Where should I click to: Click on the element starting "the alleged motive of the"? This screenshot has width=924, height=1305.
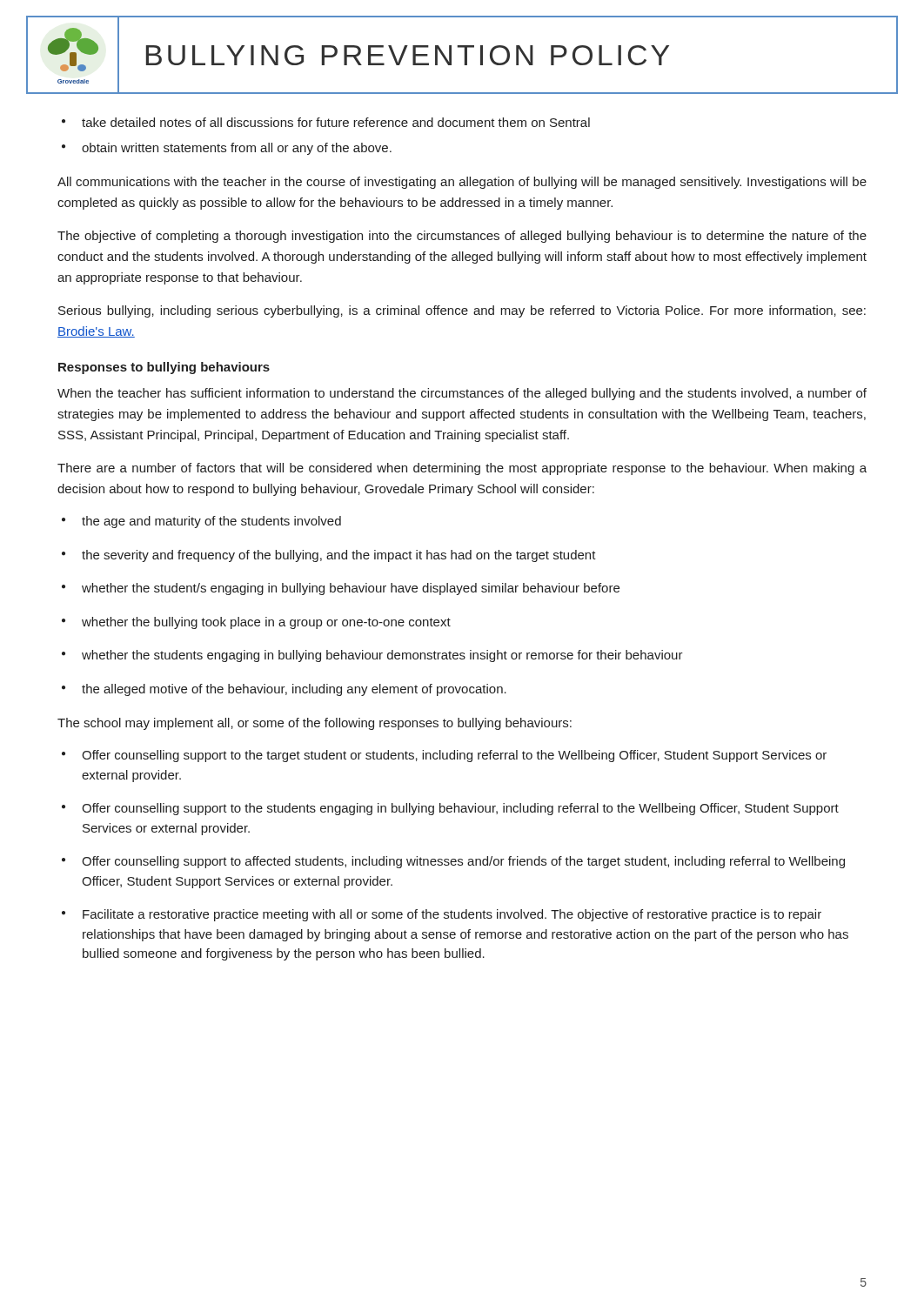[x=462, y=689]
